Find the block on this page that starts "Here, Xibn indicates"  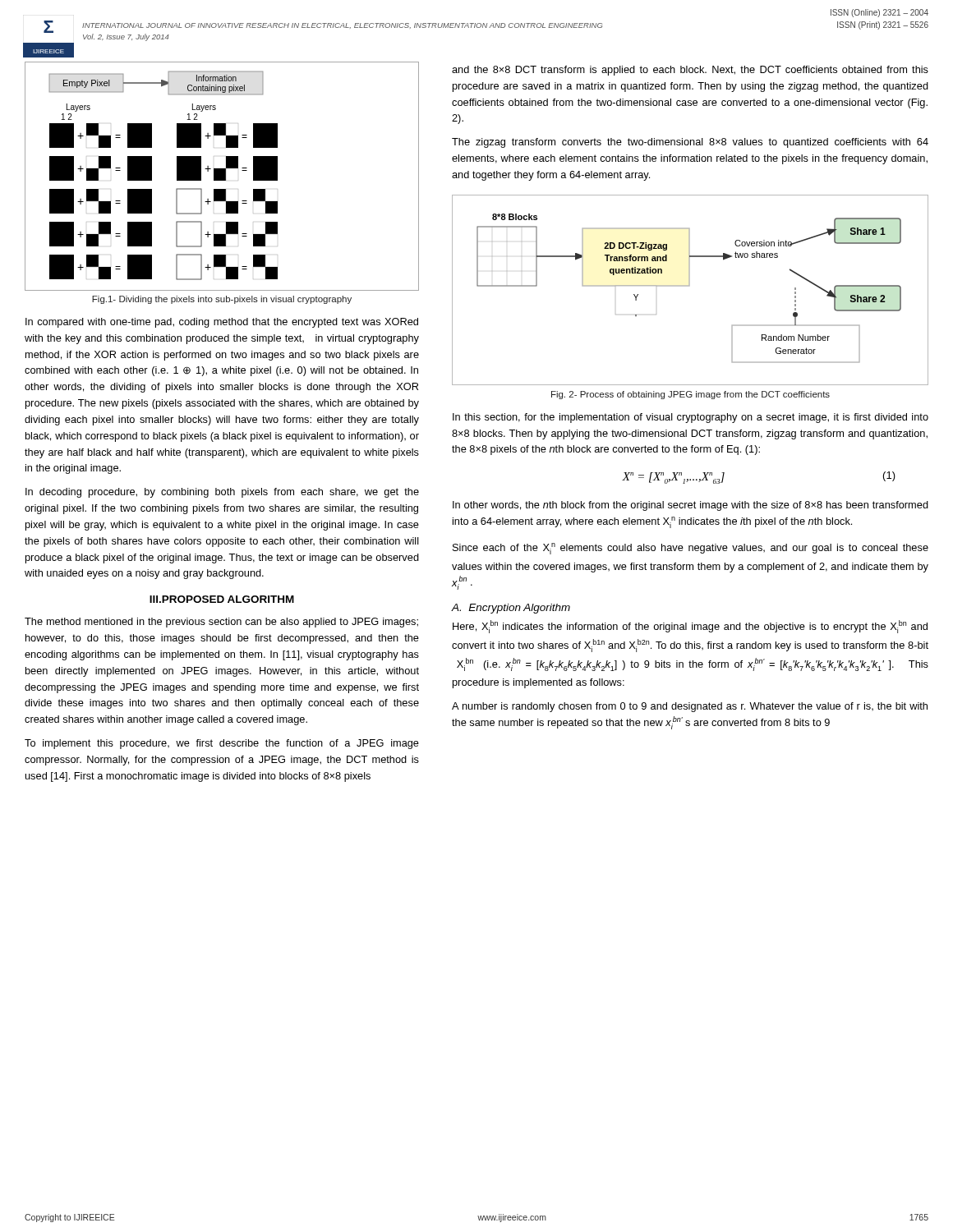(690, 654)
